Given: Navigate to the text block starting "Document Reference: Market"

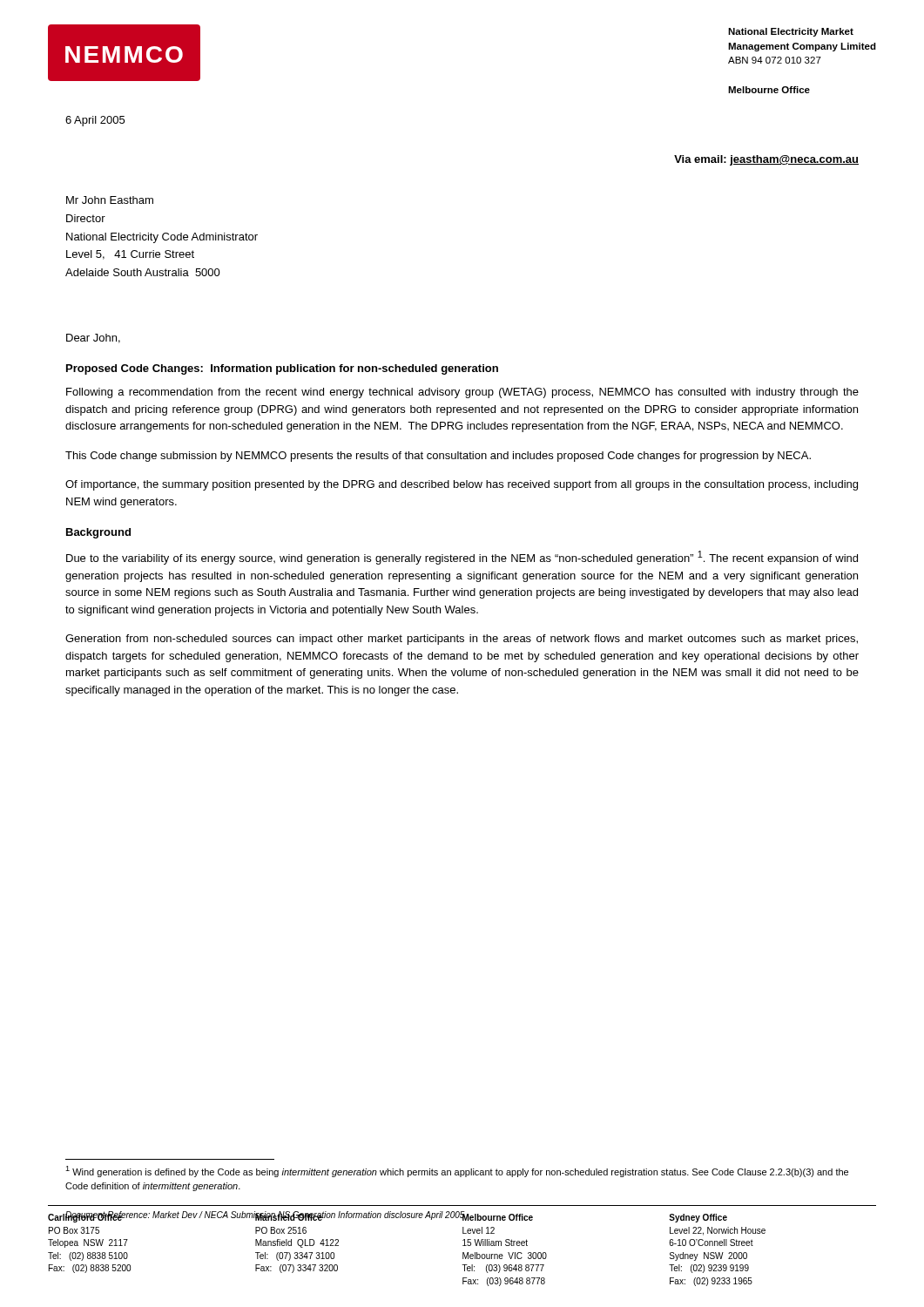Looking at the screenshot, I should tap(265, 1215).
